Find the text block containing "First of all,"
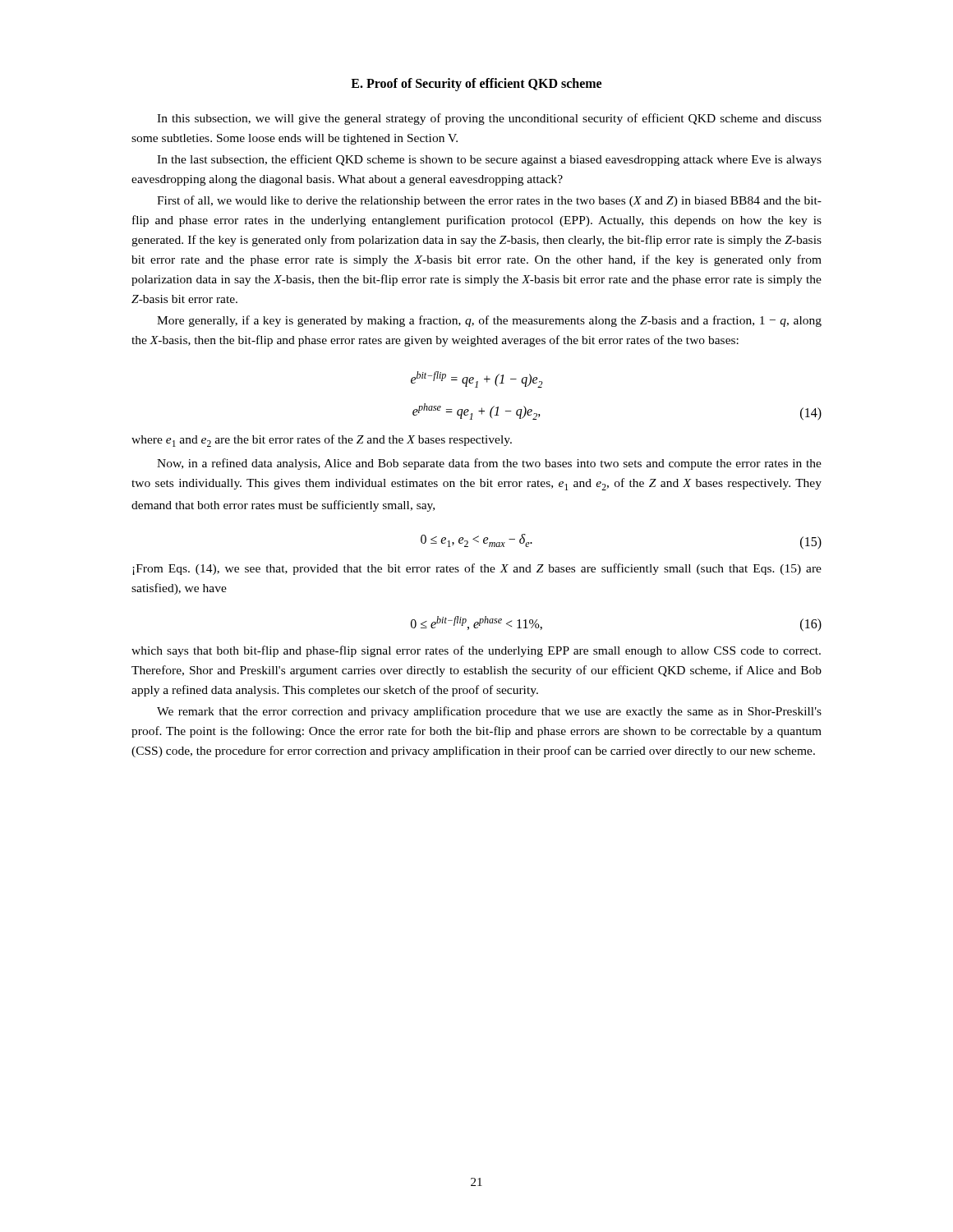953x1232 pixels. tap(476, 249)
